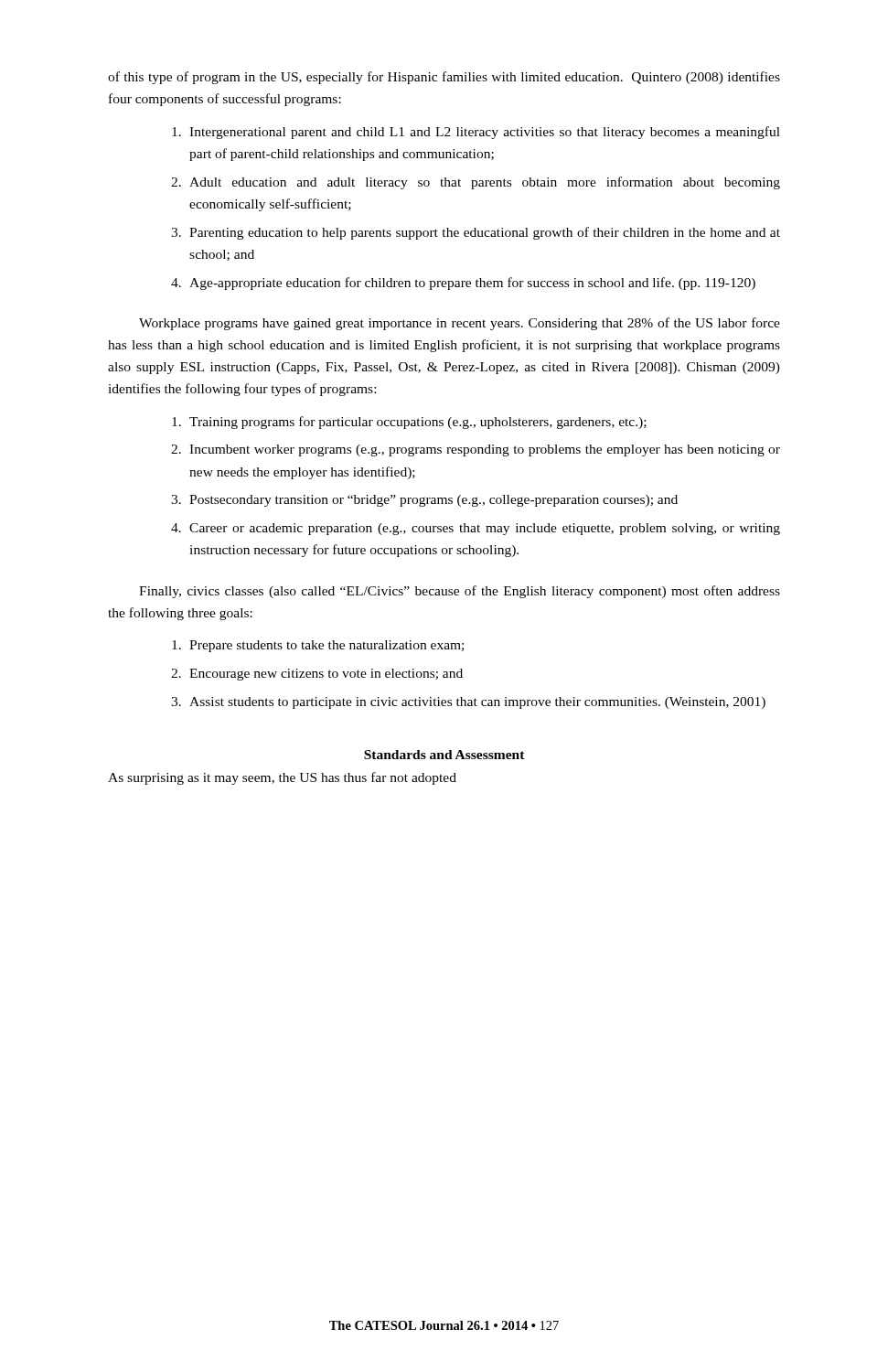
Task: Point to the block starting "4. Career or academic preparation"
Action: coord(469,539)
